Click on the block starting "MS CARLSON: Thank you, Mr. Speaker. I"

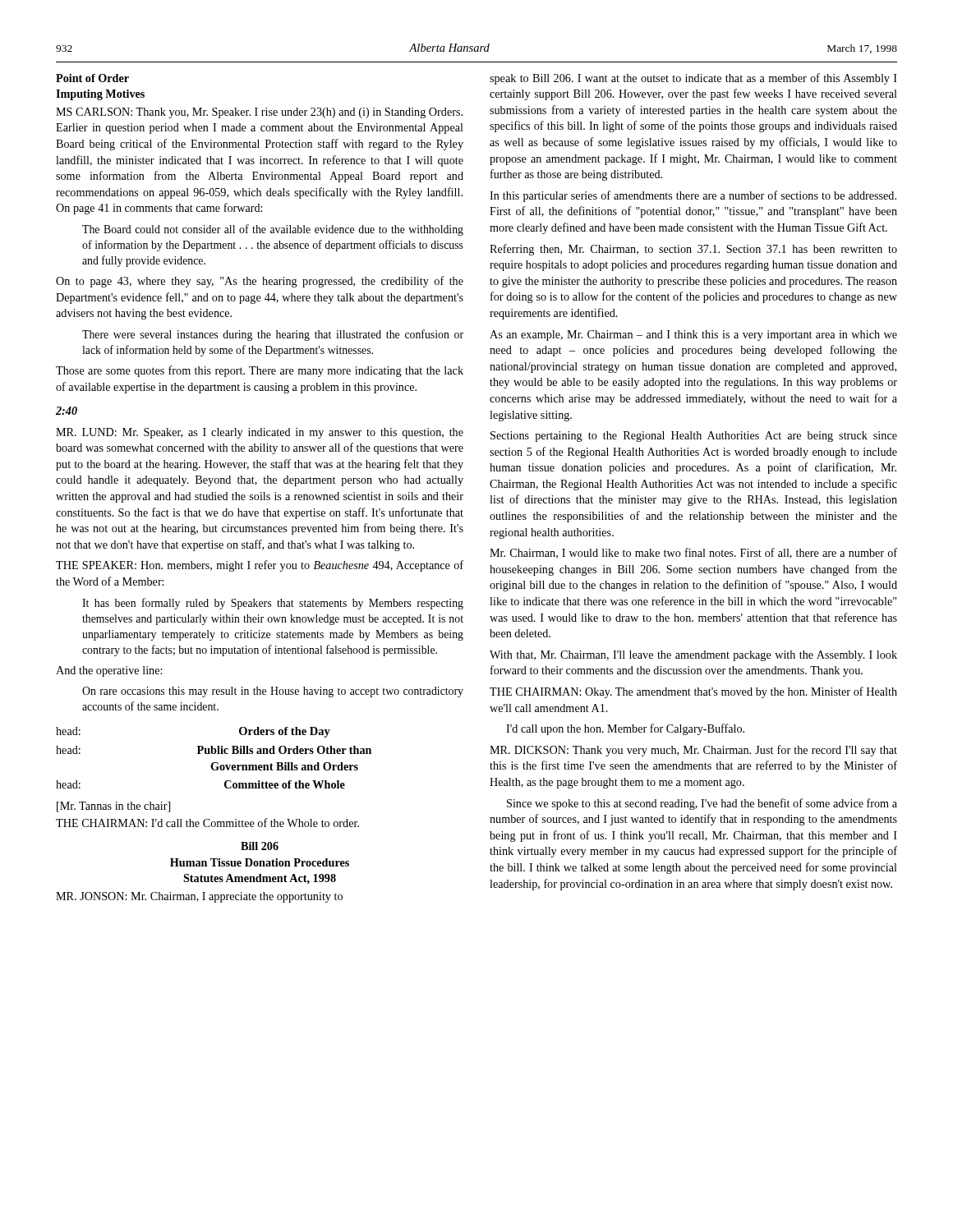260,160
